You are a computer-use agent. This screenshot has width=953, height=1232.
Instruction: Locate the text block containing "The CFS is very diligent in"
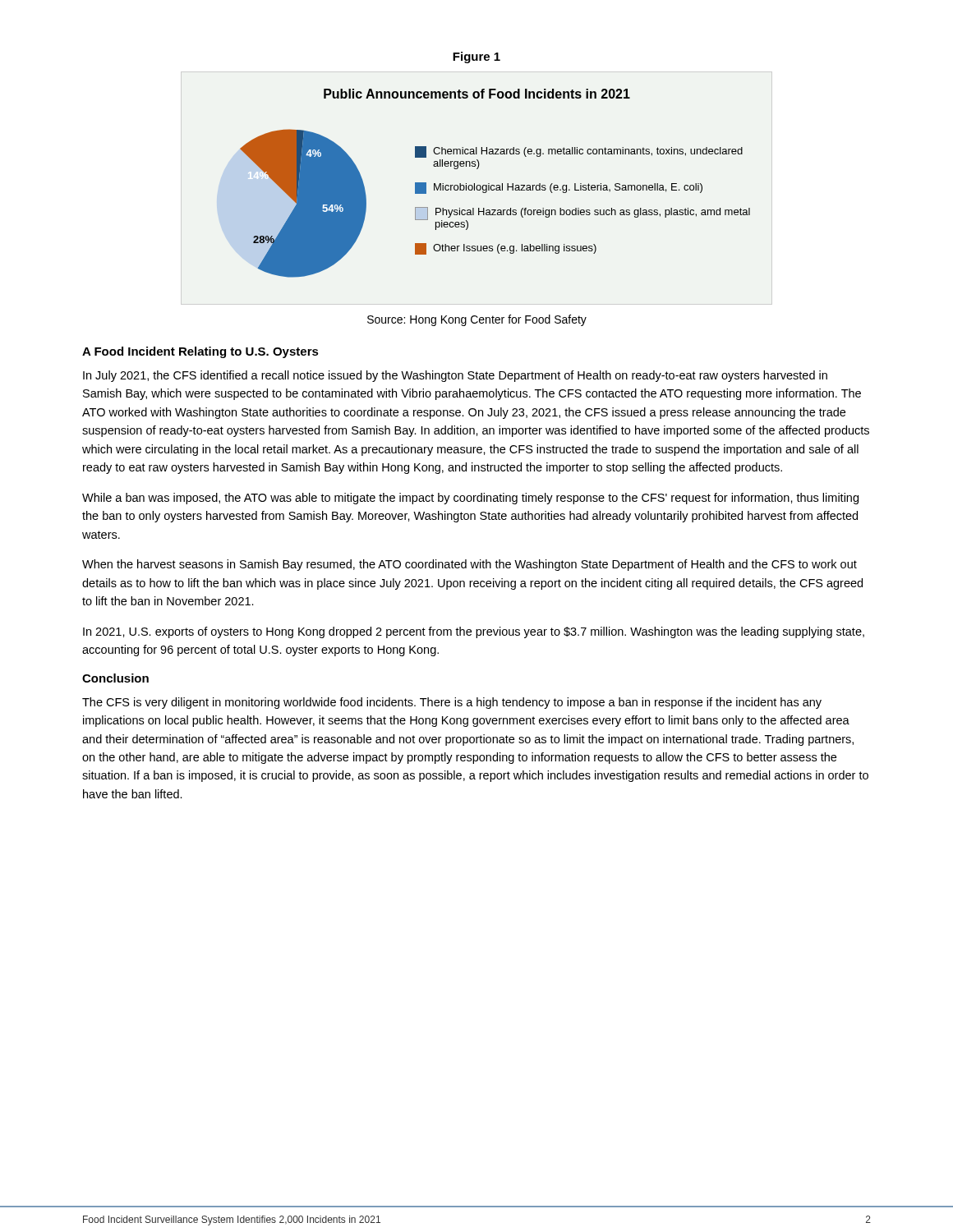[x=475, y=748]
